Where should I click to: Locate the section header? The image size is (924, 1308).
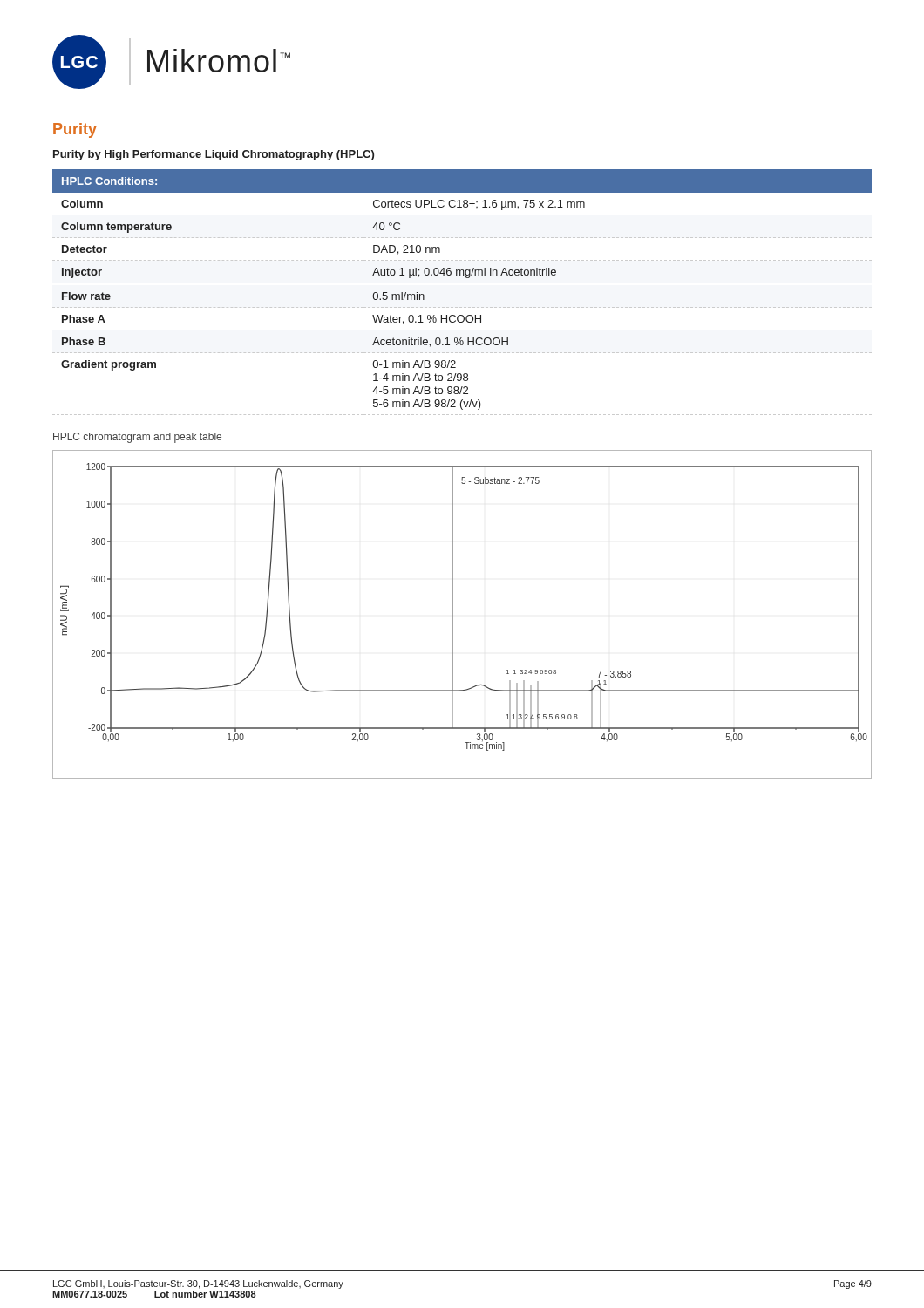tap(75, 129)
